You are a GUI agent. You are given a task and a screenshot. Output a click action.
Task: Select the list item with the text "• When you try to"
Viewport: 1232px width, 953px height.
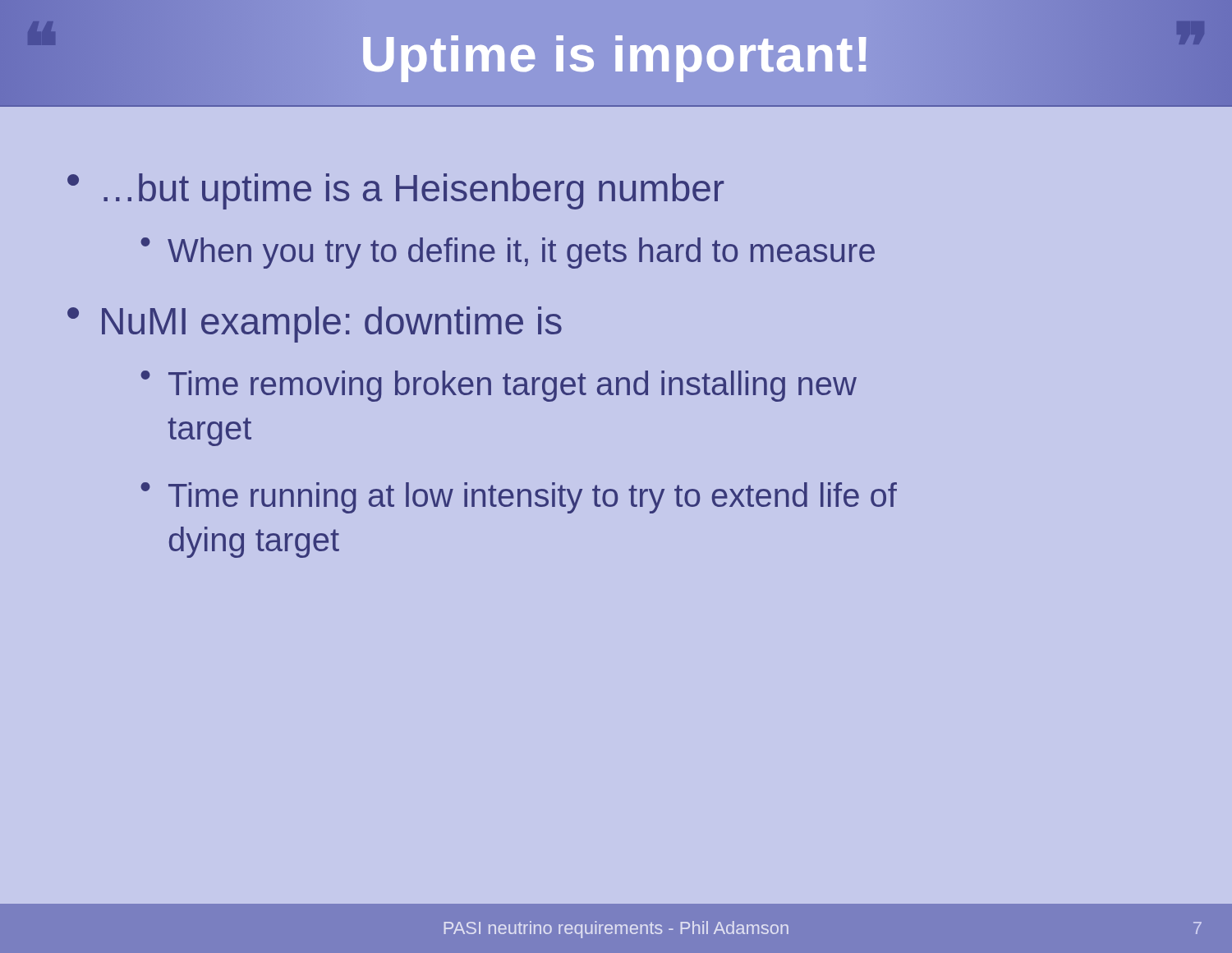(508, 250)
